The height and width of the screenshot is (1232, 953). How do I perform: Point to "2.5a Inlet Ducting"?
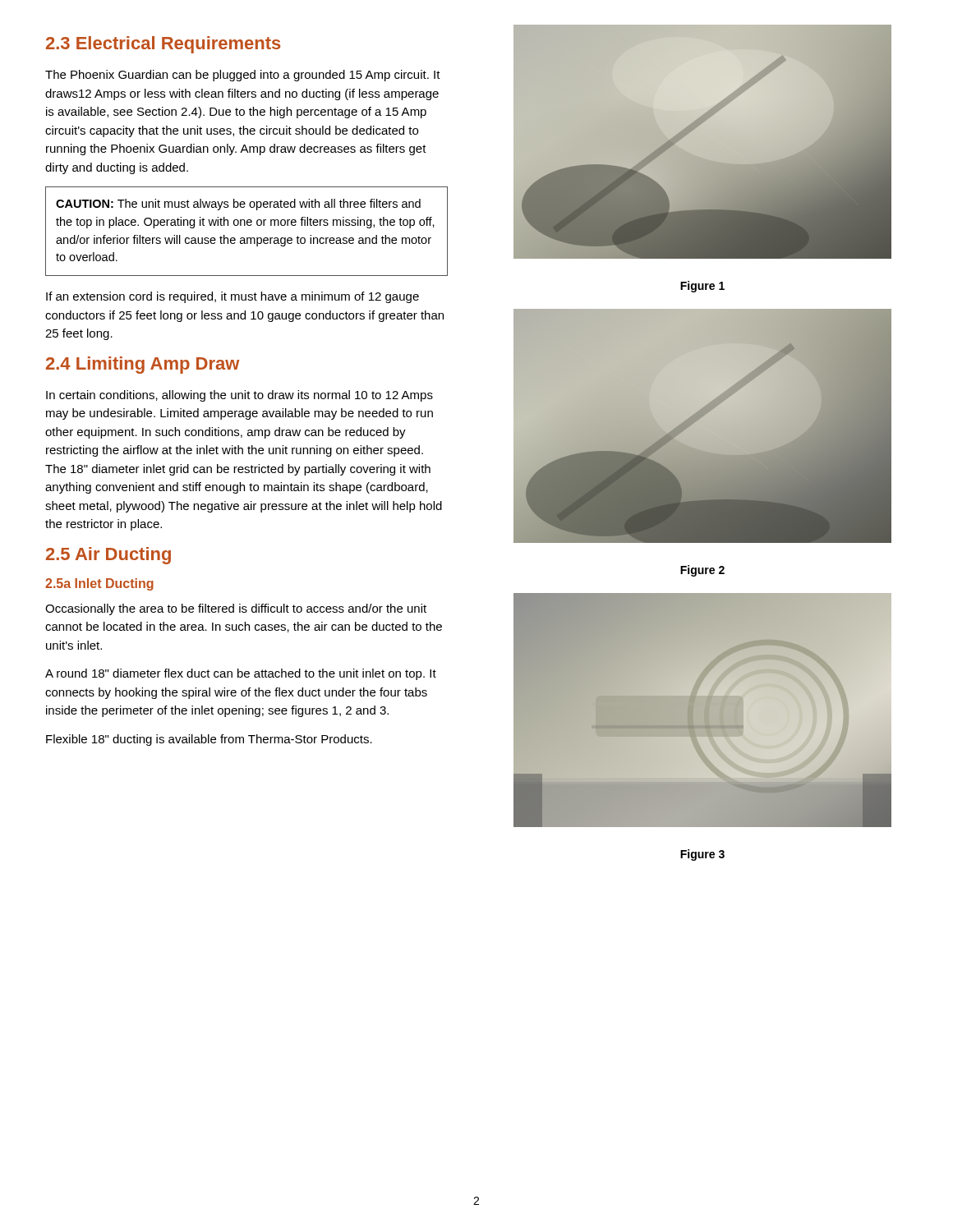[99, 584]
